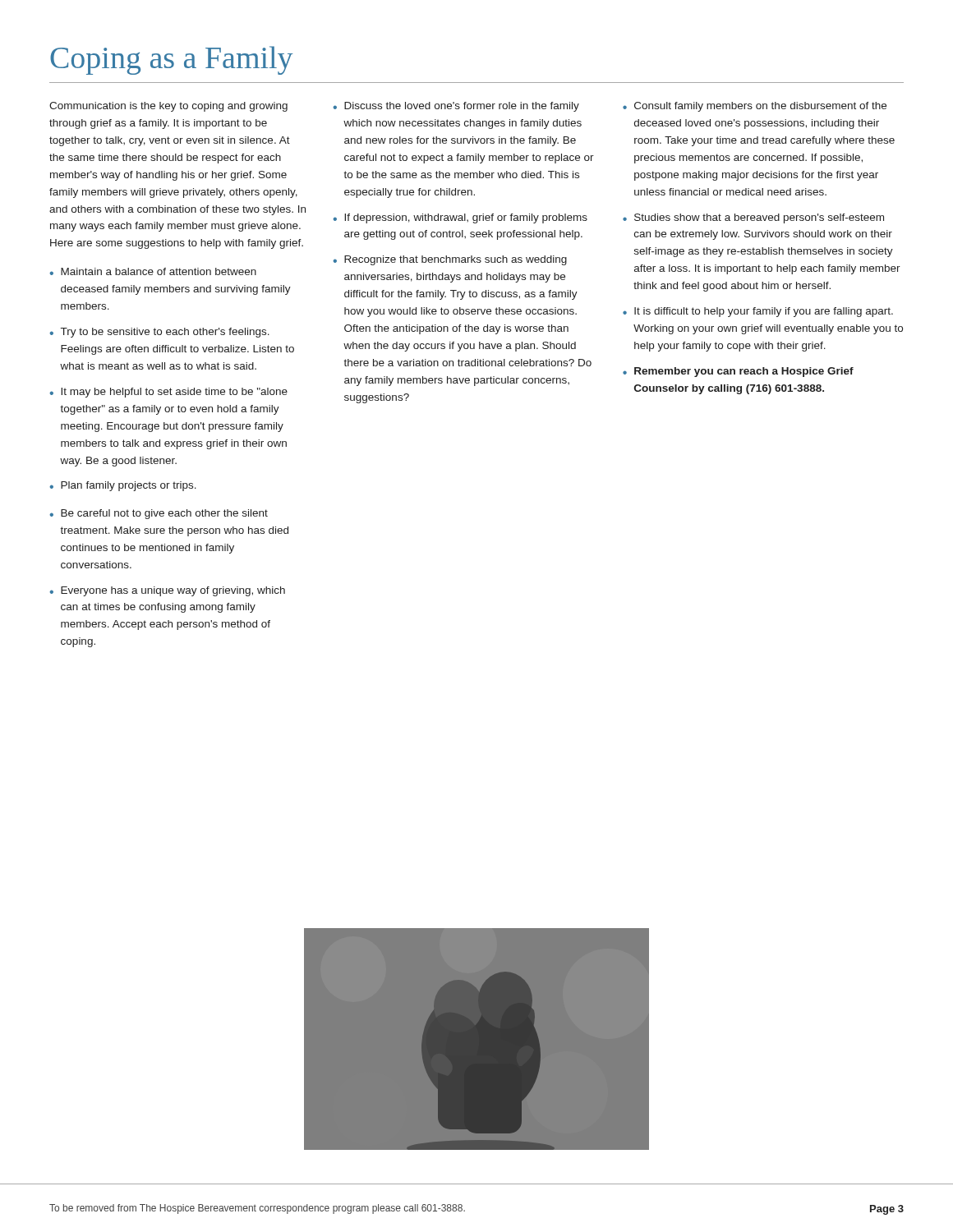Screen dimensions: 1232x953
Task: Find the list item containing "• Discuss the loved"
Action: (x=465, y=149)
